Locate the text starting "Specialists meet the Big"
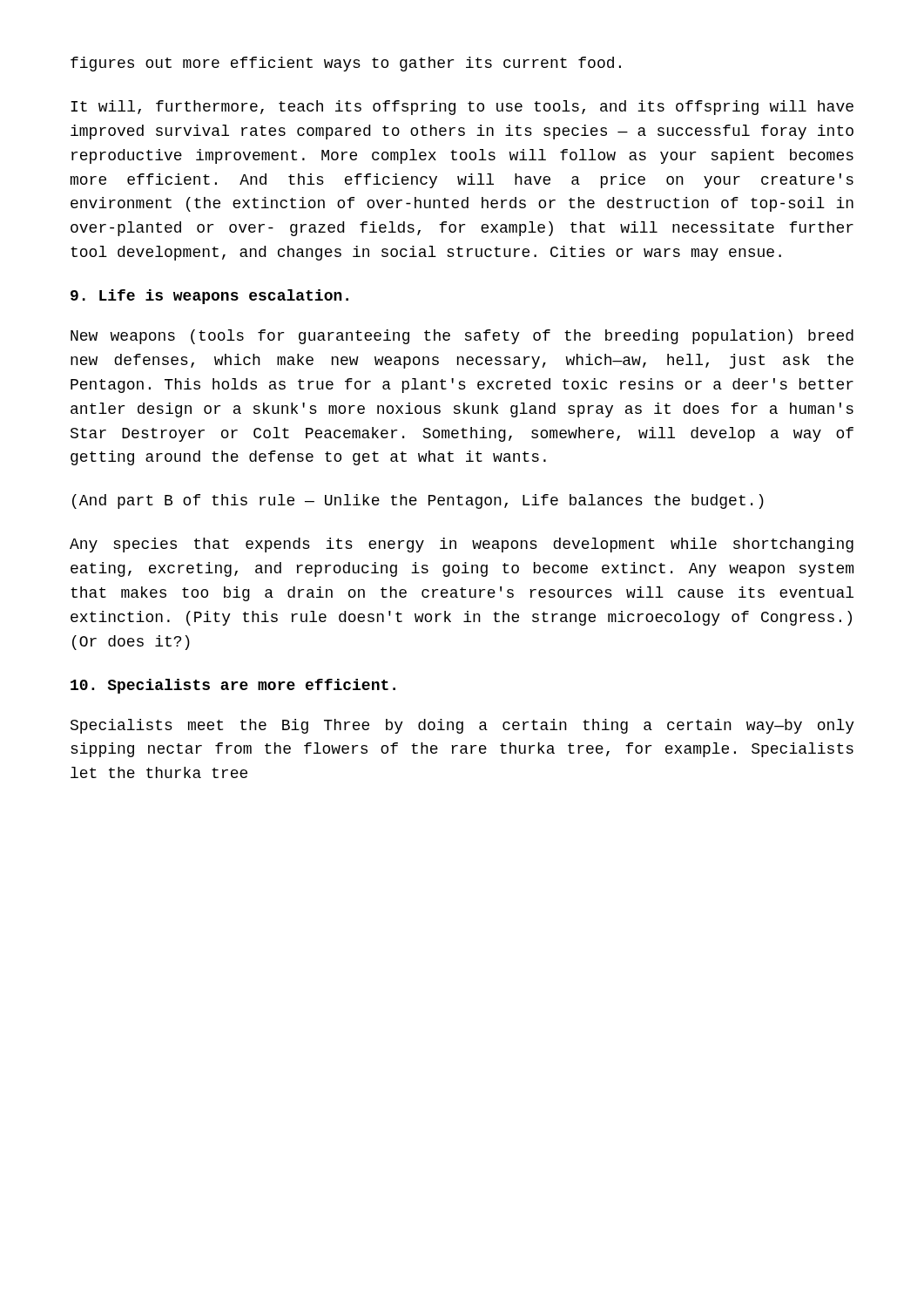Screen dimensions: 1307x924 pos(462,750)
